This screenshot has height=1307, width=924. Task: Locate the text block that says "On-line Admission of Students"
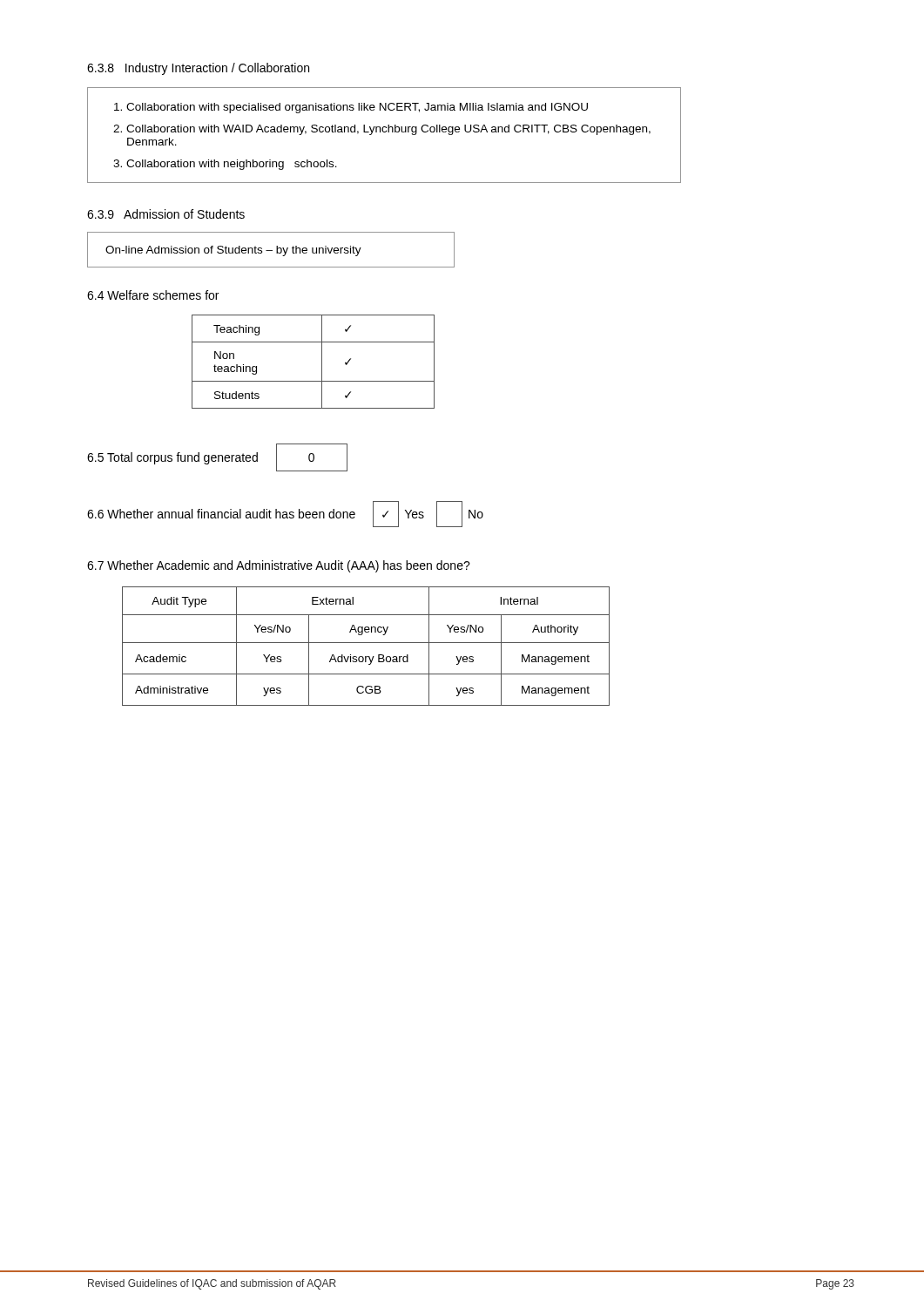coord(233,250)
